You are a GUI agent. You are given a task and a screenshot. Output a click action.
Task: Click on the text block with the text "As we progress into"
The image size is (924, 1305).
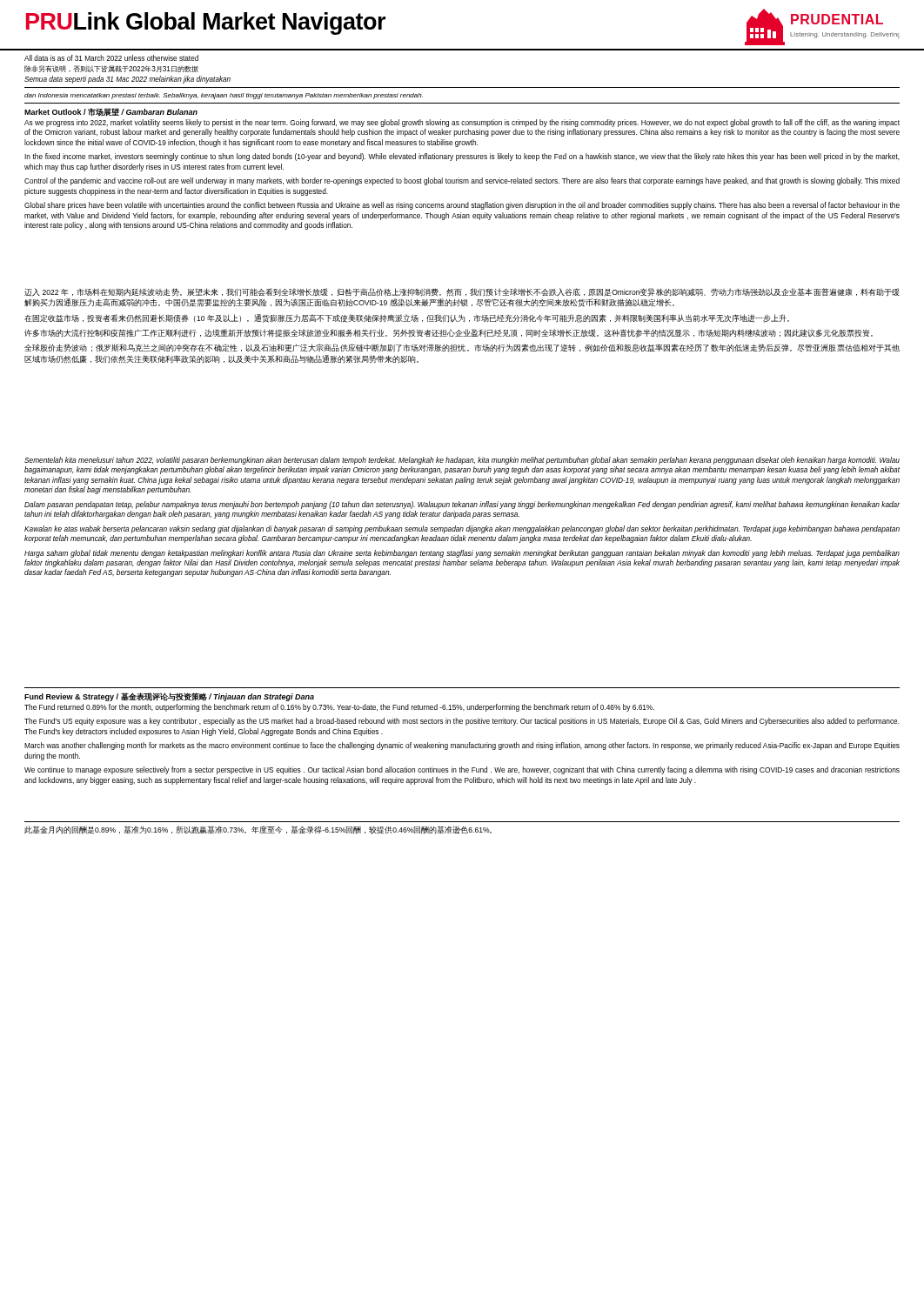tap(462, 175)
